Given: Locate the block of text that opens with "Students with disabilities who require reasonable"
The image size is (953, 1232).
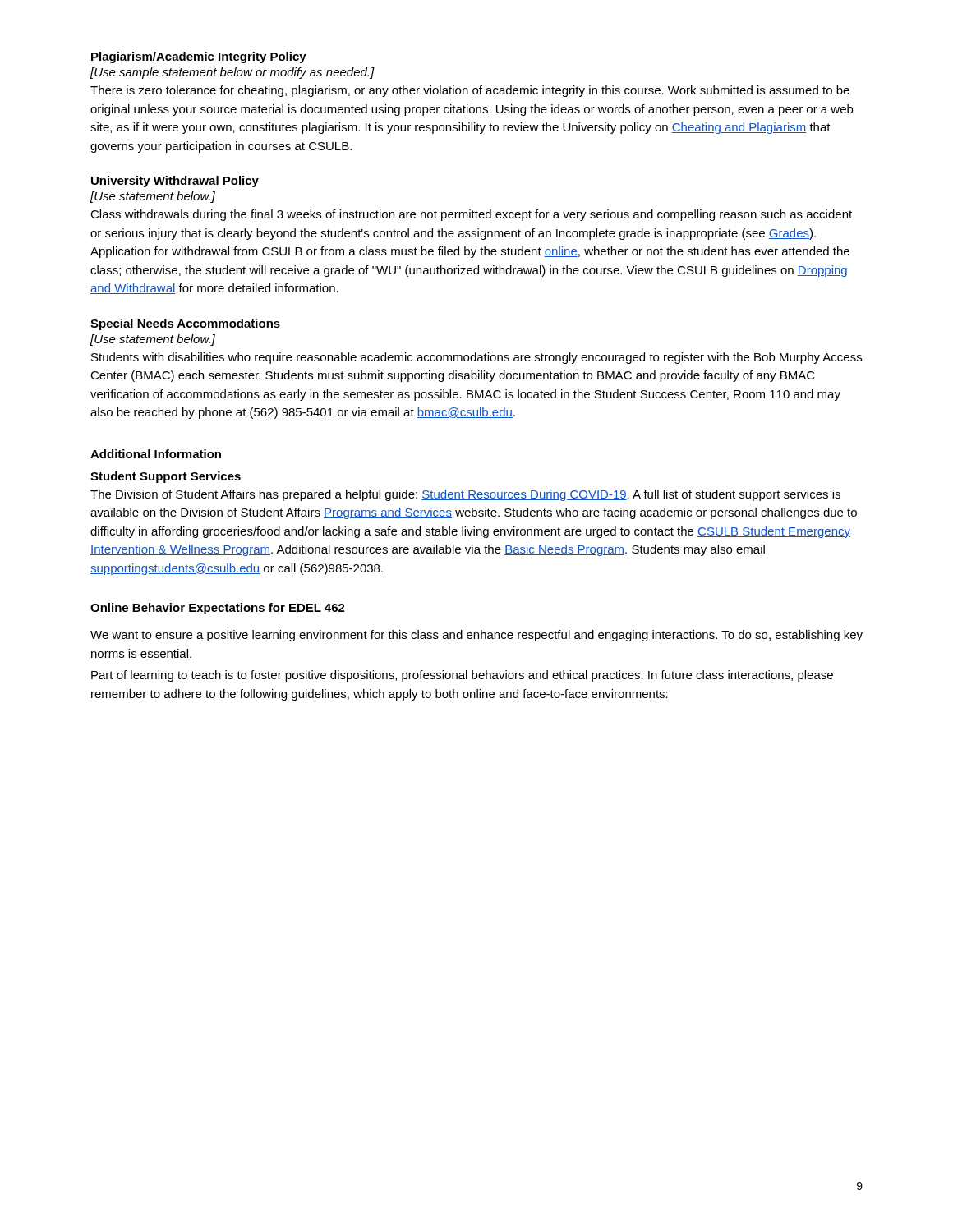Looking at the screenshot, I should pos(476,384).
